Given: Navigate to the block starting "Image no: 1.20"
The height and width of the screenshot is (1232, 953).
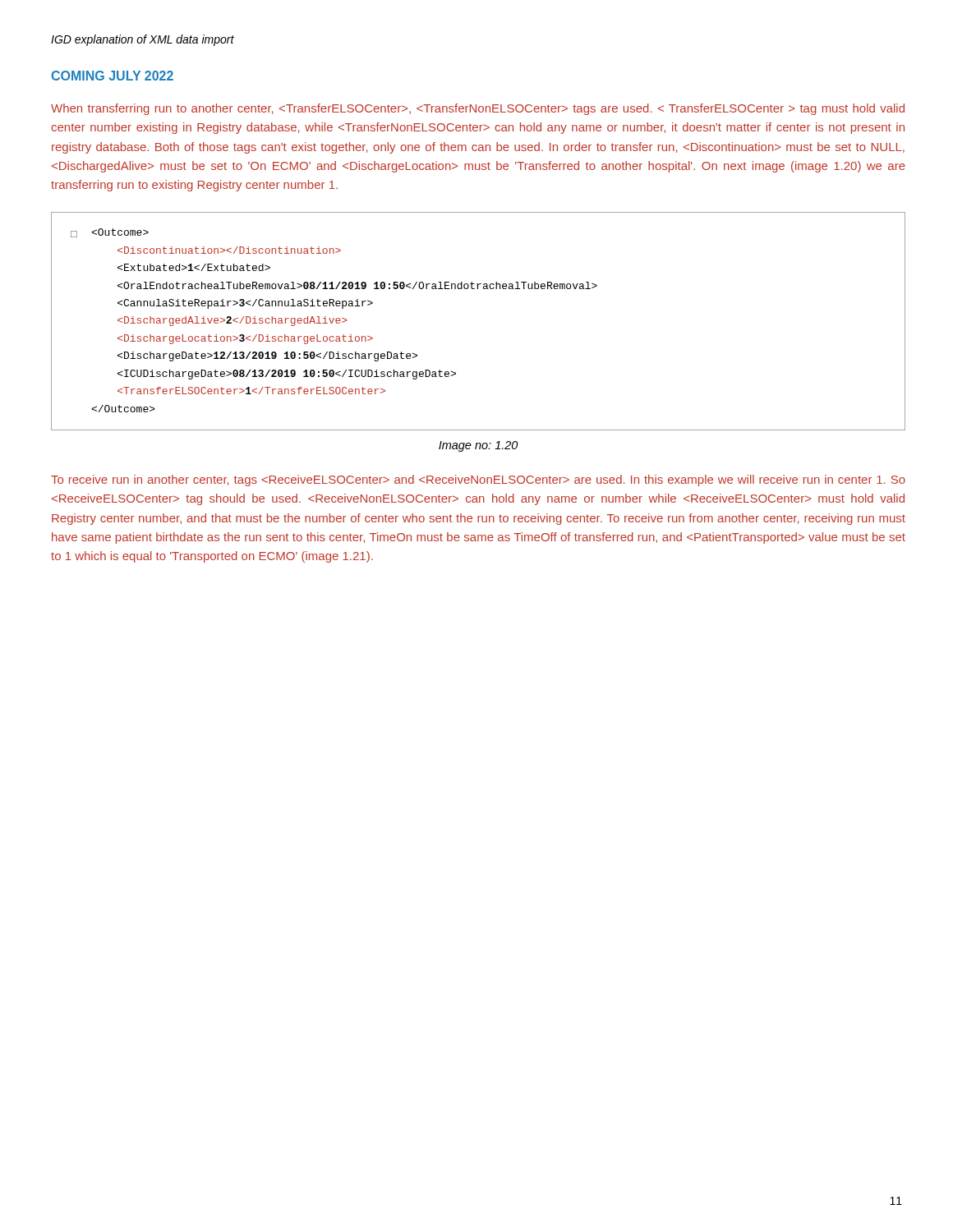Looking at the screenshot, I should click(478, 445).
